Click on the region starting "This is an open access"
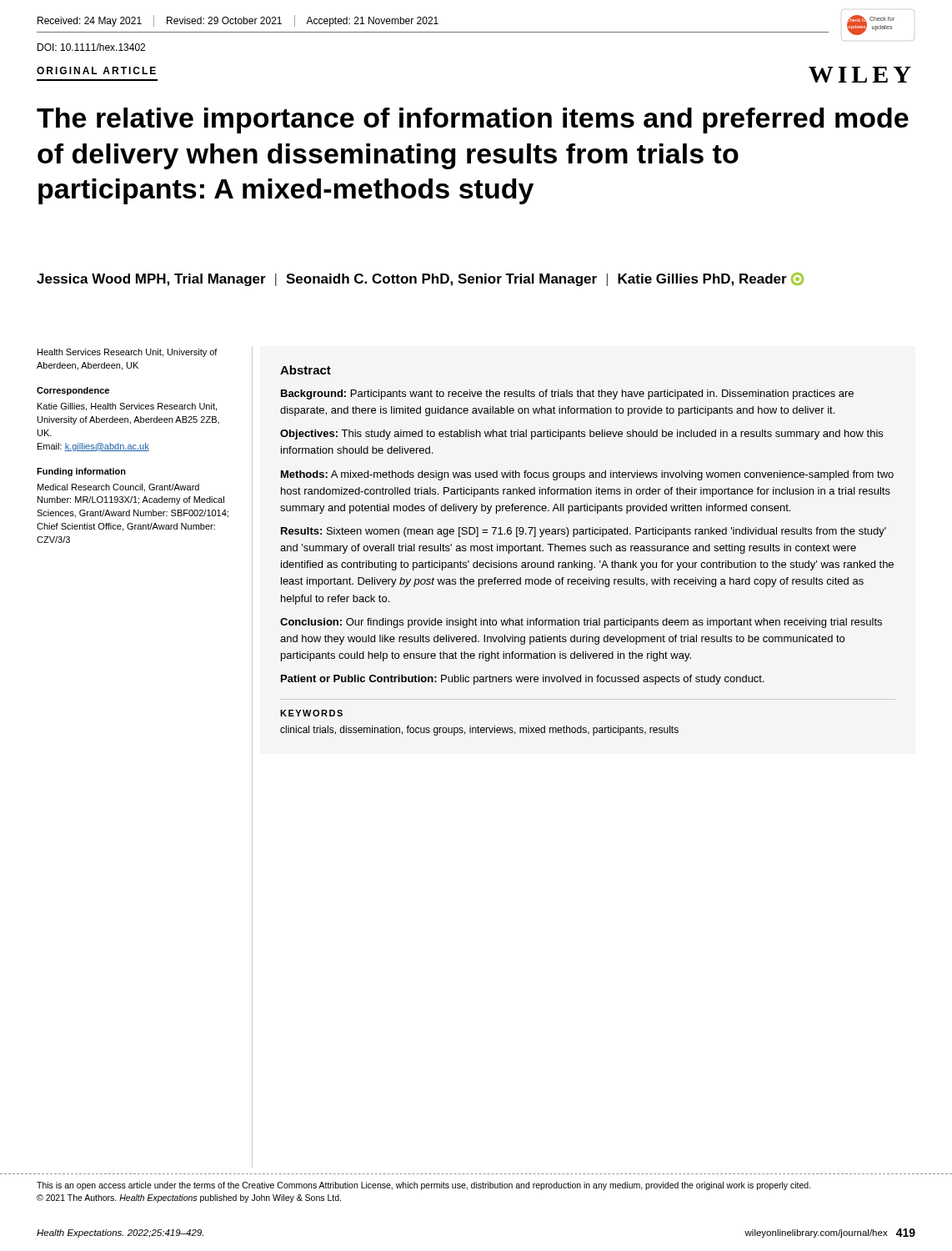 click(x=424, y=1191)
